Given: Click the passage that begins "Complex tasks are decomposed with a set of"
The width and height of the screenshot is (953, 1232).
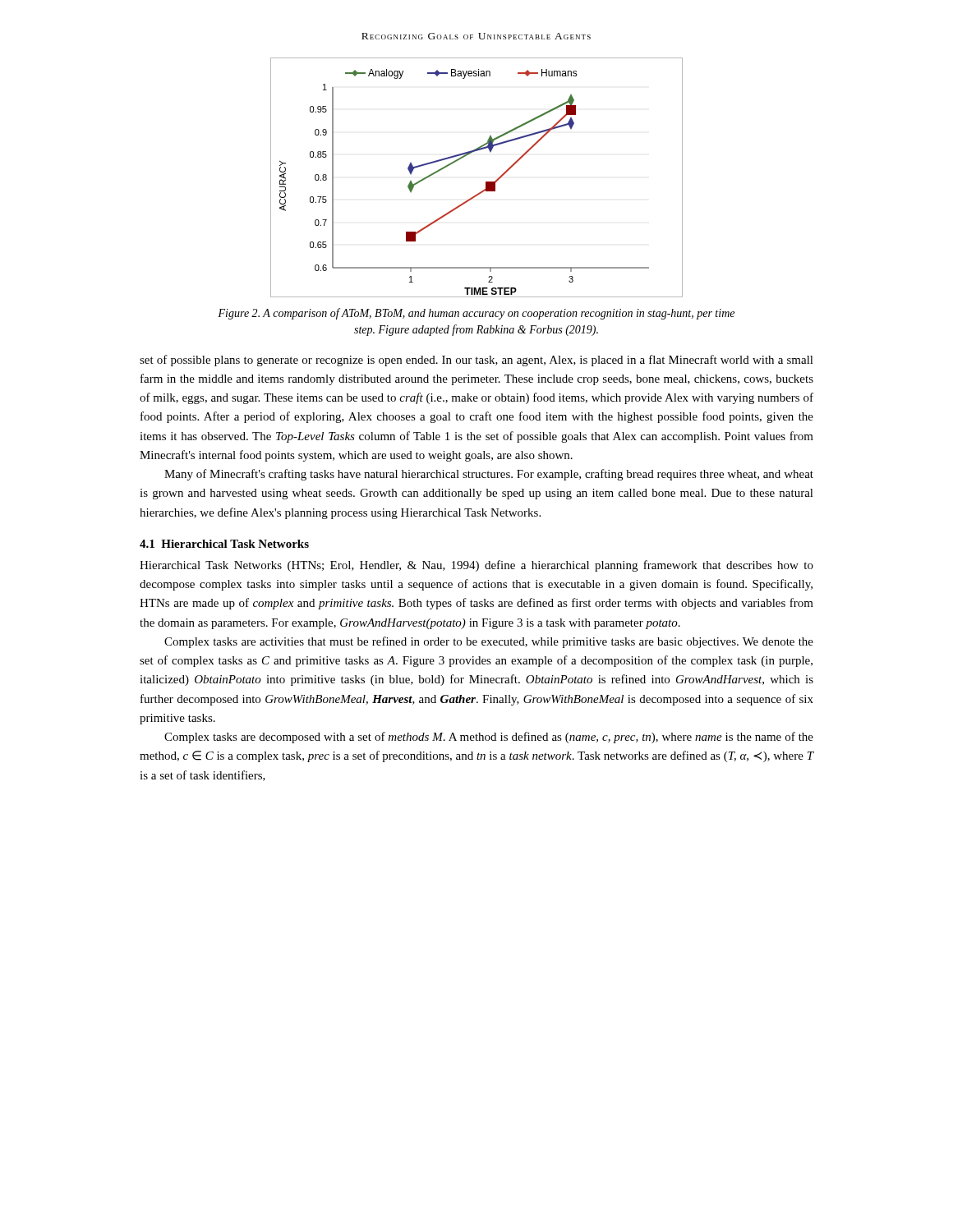Looking at the screenshot, I should pos(476,756).
